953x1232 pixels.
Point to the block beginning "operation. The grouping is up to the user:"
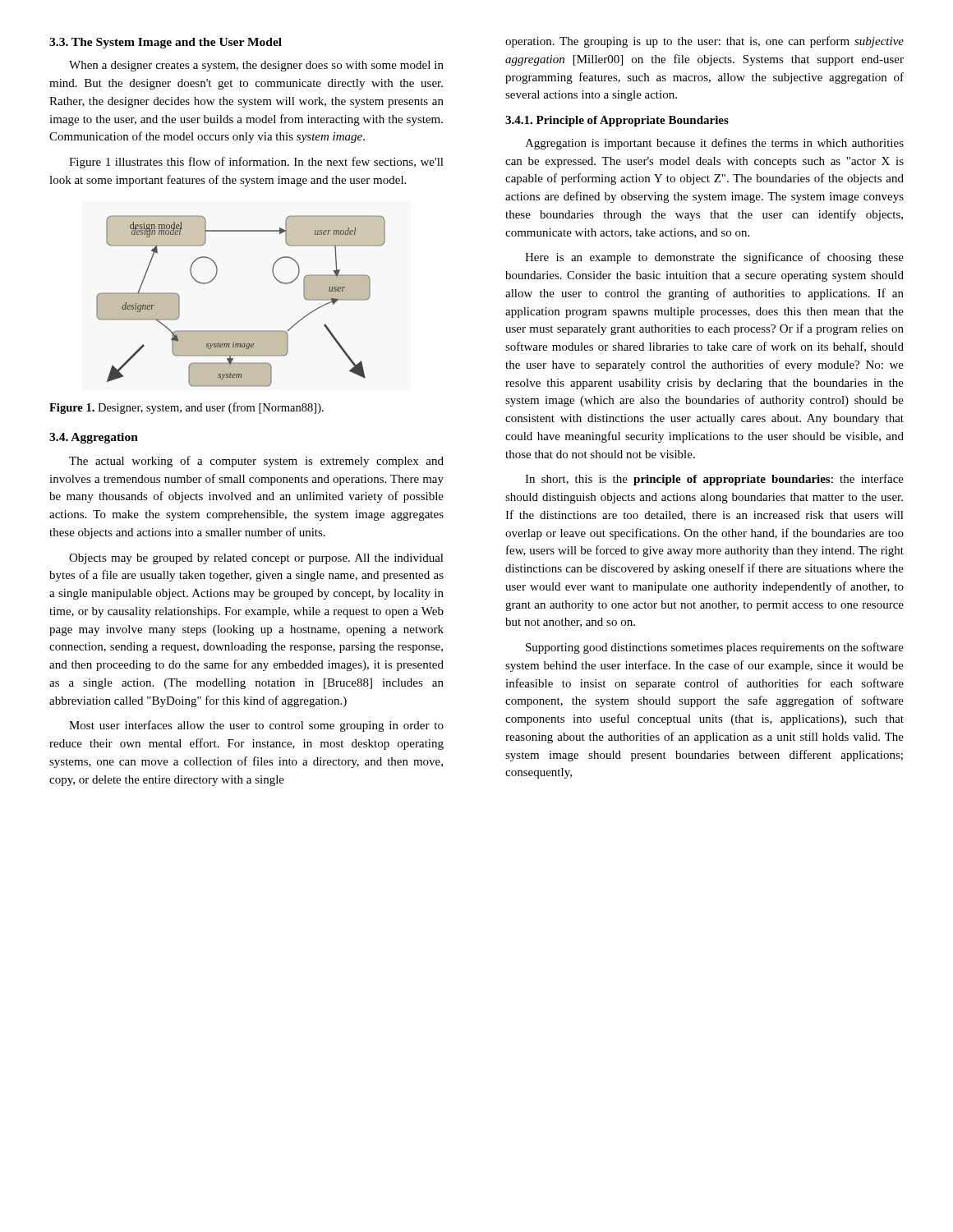coord(705,69)
